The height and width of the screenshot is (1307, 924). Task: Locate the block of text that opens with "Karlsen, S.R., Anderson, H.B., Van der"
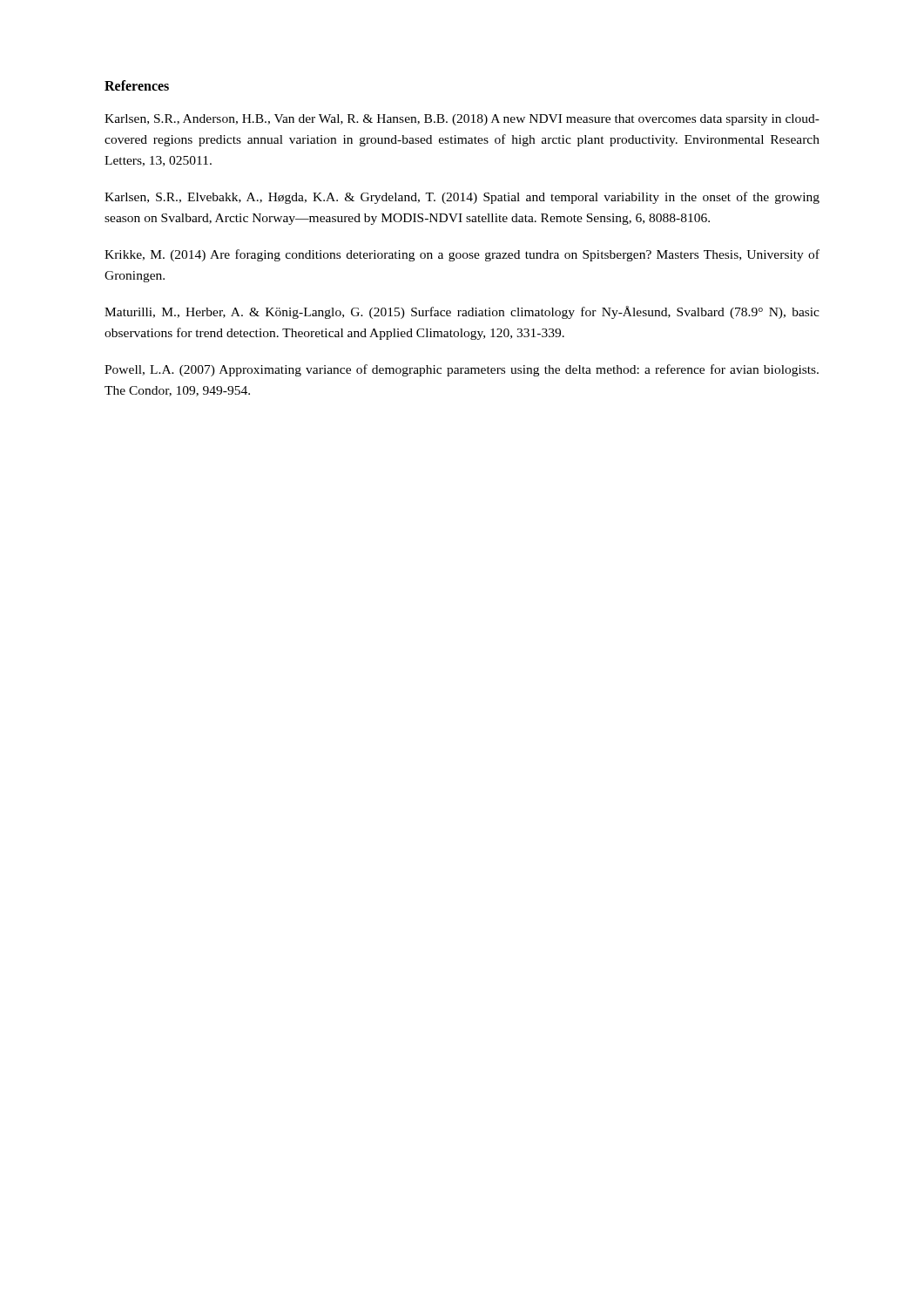pyautogui.click(x=462, y=139)
